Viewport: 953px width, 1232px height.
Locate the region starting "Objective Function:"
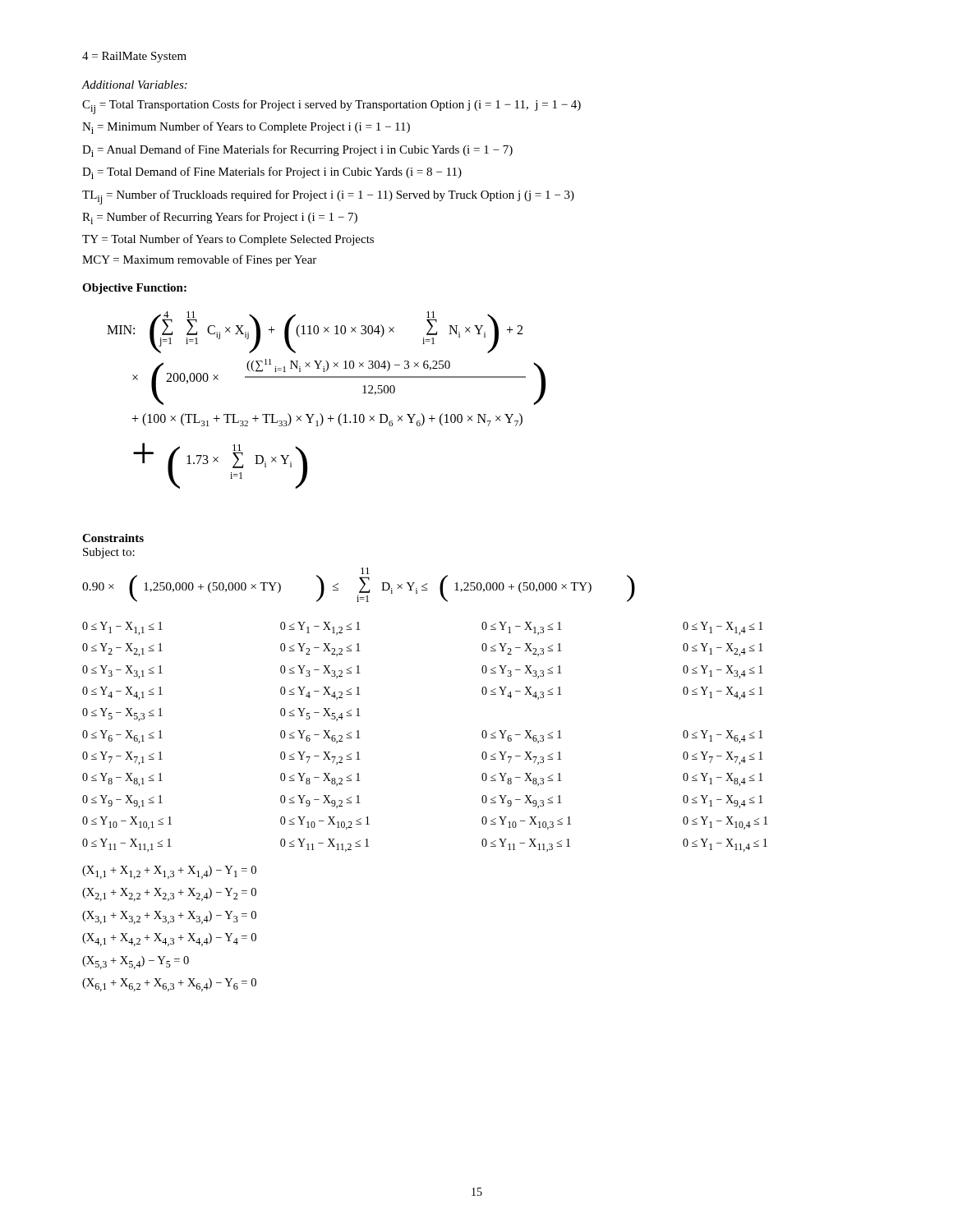[135, 287]
